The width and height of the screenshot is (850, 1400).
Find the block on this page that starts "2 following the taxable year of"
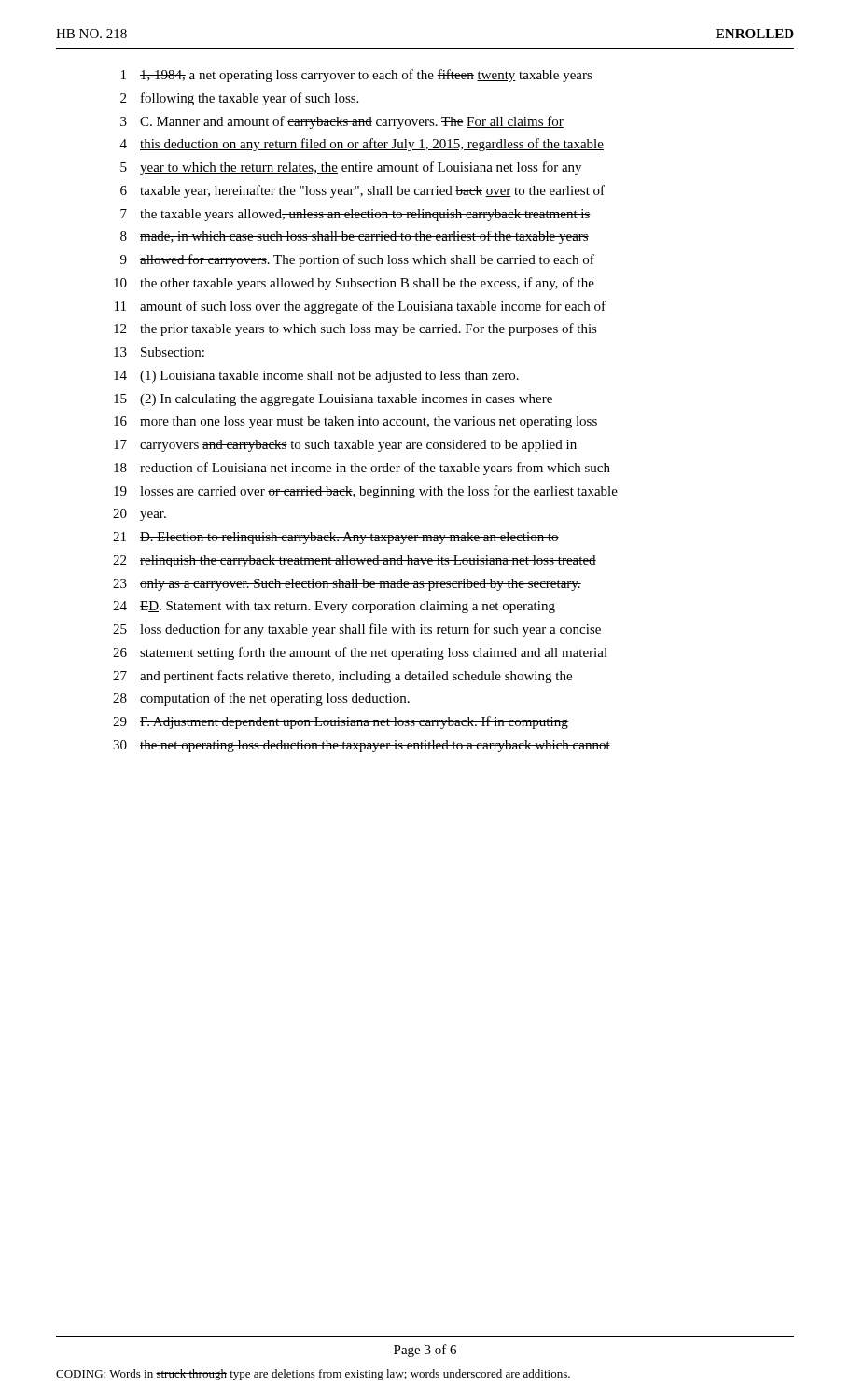pyautogui.click(x=239, y=99)
